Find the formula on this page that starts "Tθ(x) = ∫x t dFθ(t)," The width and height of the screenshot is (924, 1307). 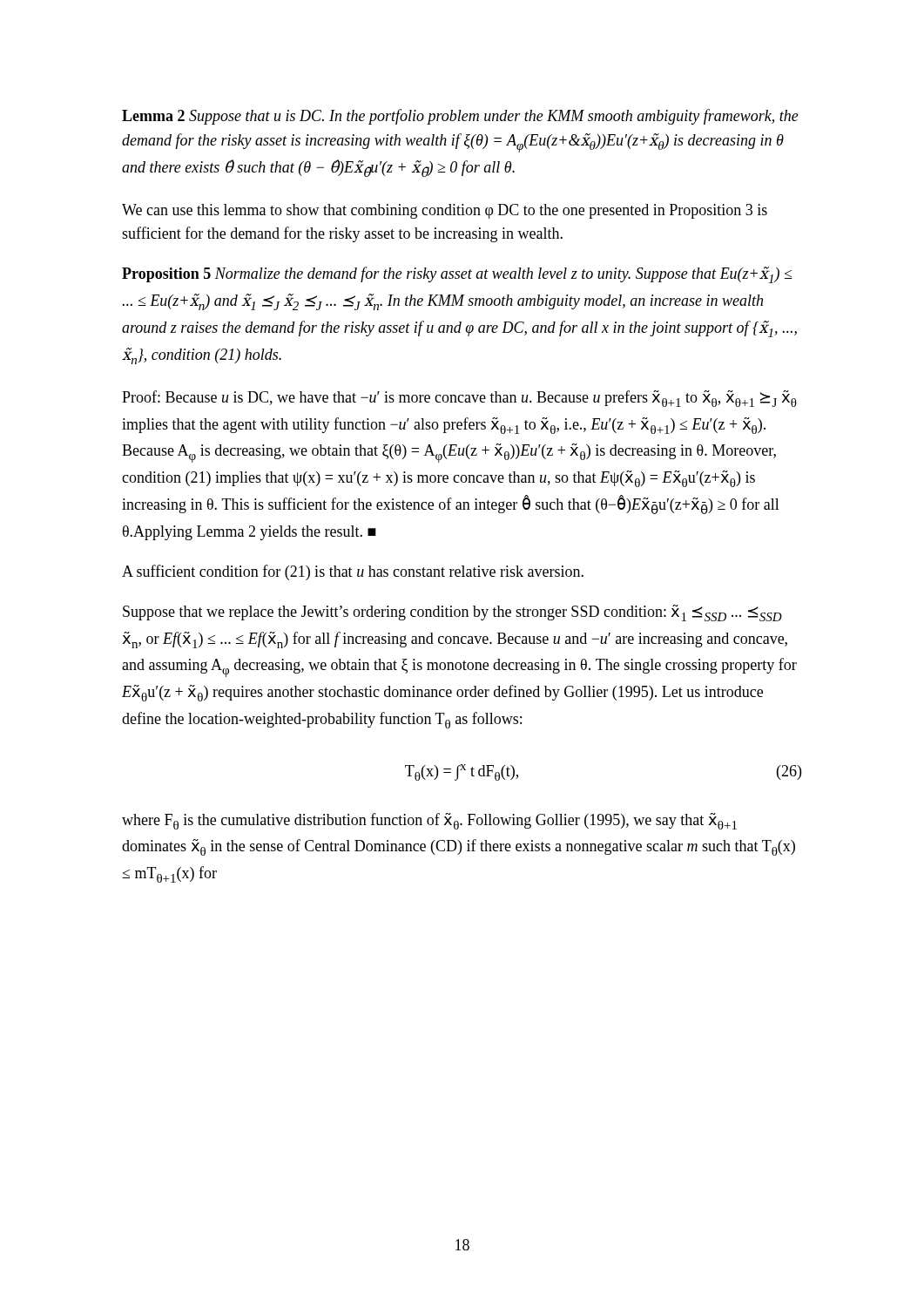point(460,770)
